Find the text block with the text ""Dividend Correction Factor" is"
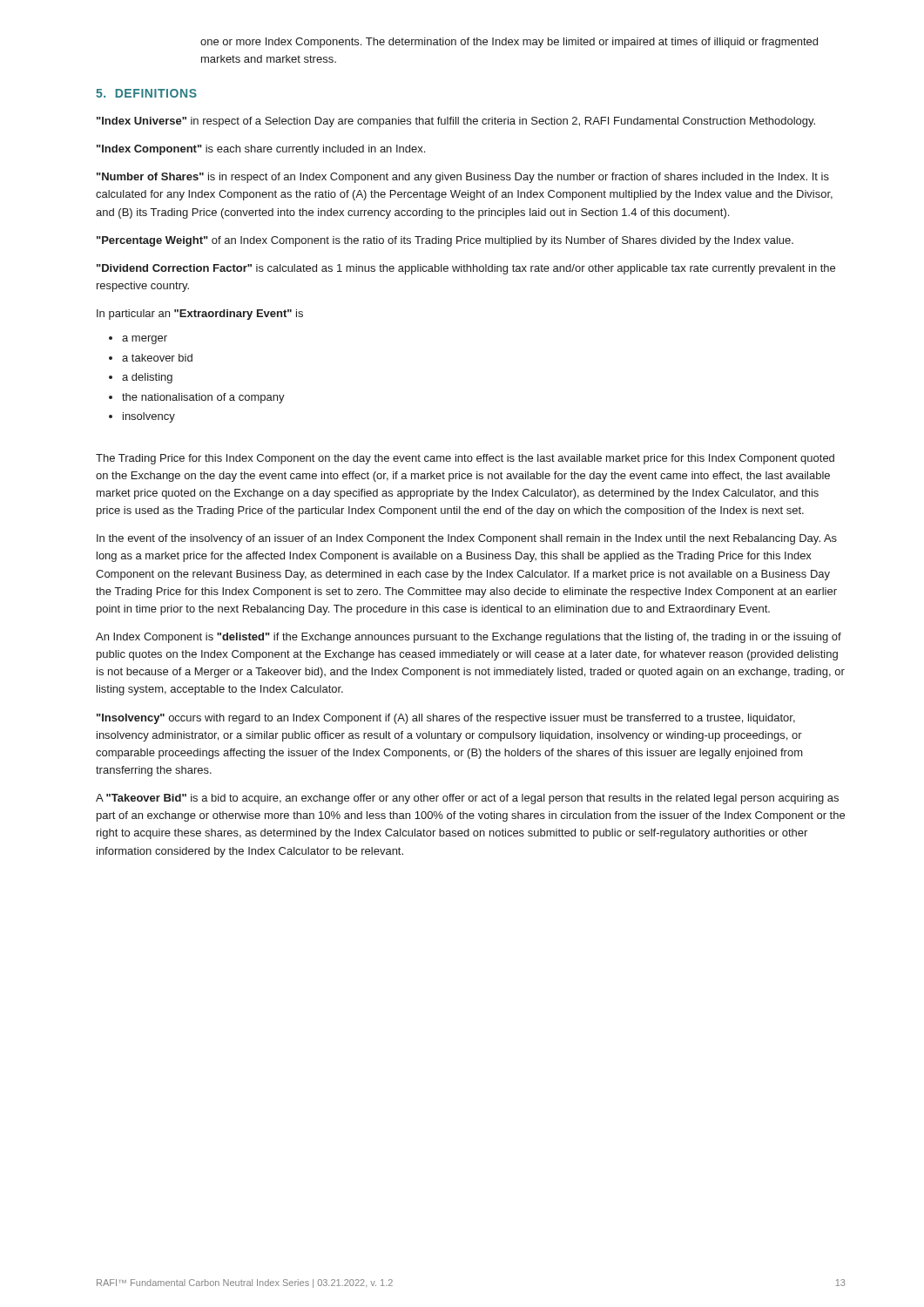The image size is (924, 1307). click(466, 277)
